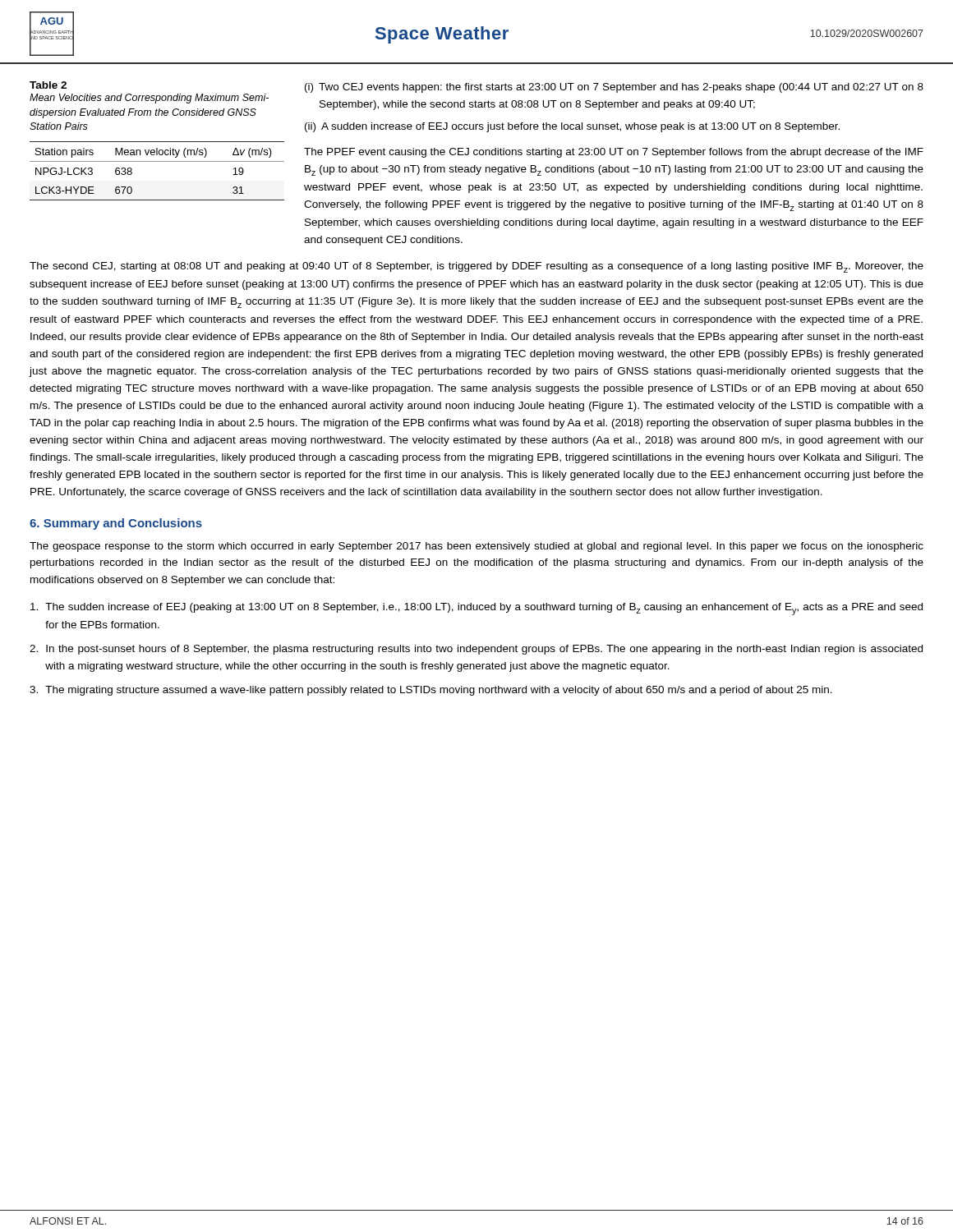Click on the text block containing "The second CEJ, starting at"
The width and height of the screenshot is (953, 1232).
coord(476,379)
